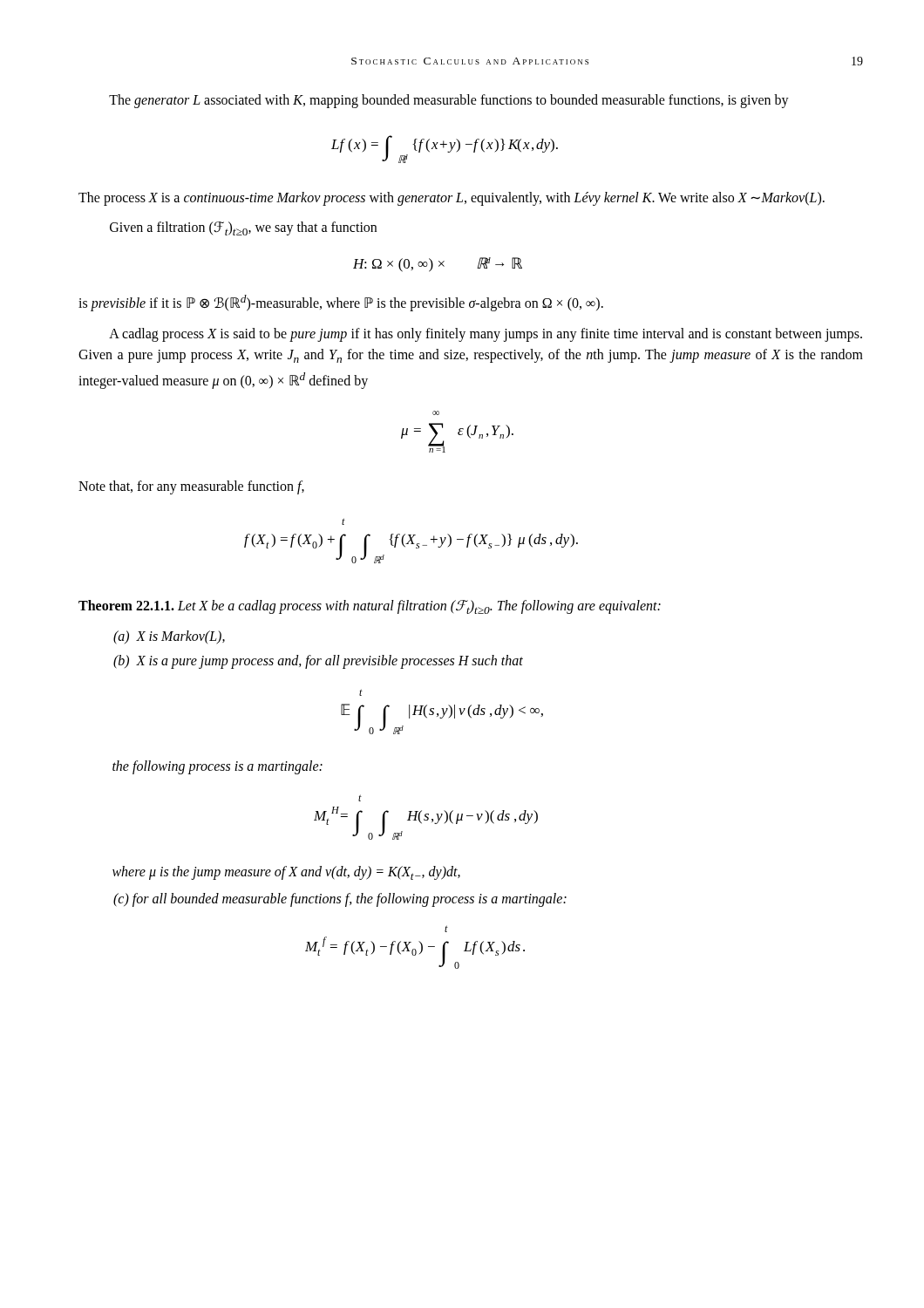Find the text block containing "Theorem 22.1.1. Let X be a cadlag"

click(x=370, y=607)
